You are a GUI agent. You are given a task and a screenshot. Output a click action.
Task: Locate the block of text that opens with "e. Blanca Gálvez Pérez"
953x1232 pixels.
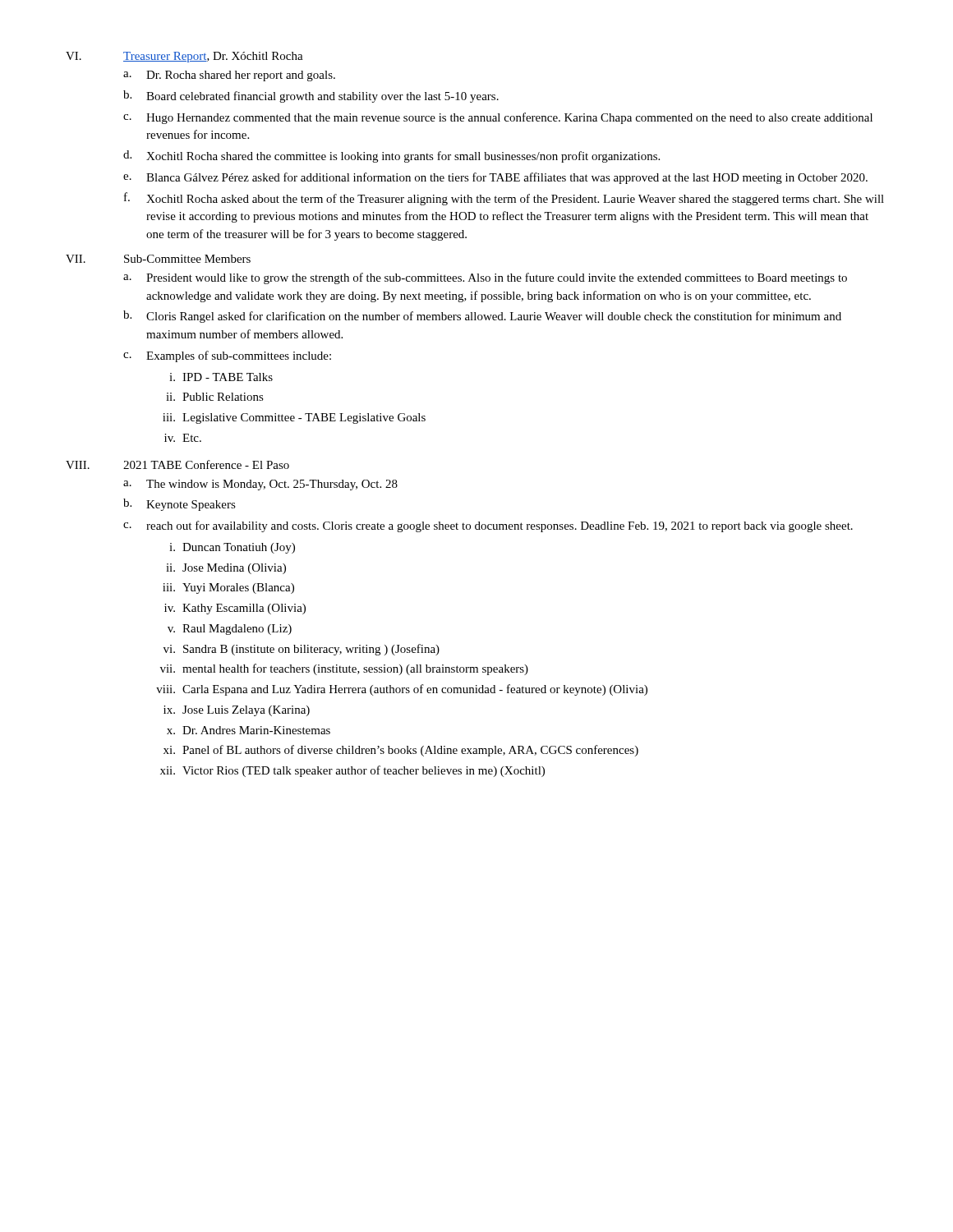[505, 178]
